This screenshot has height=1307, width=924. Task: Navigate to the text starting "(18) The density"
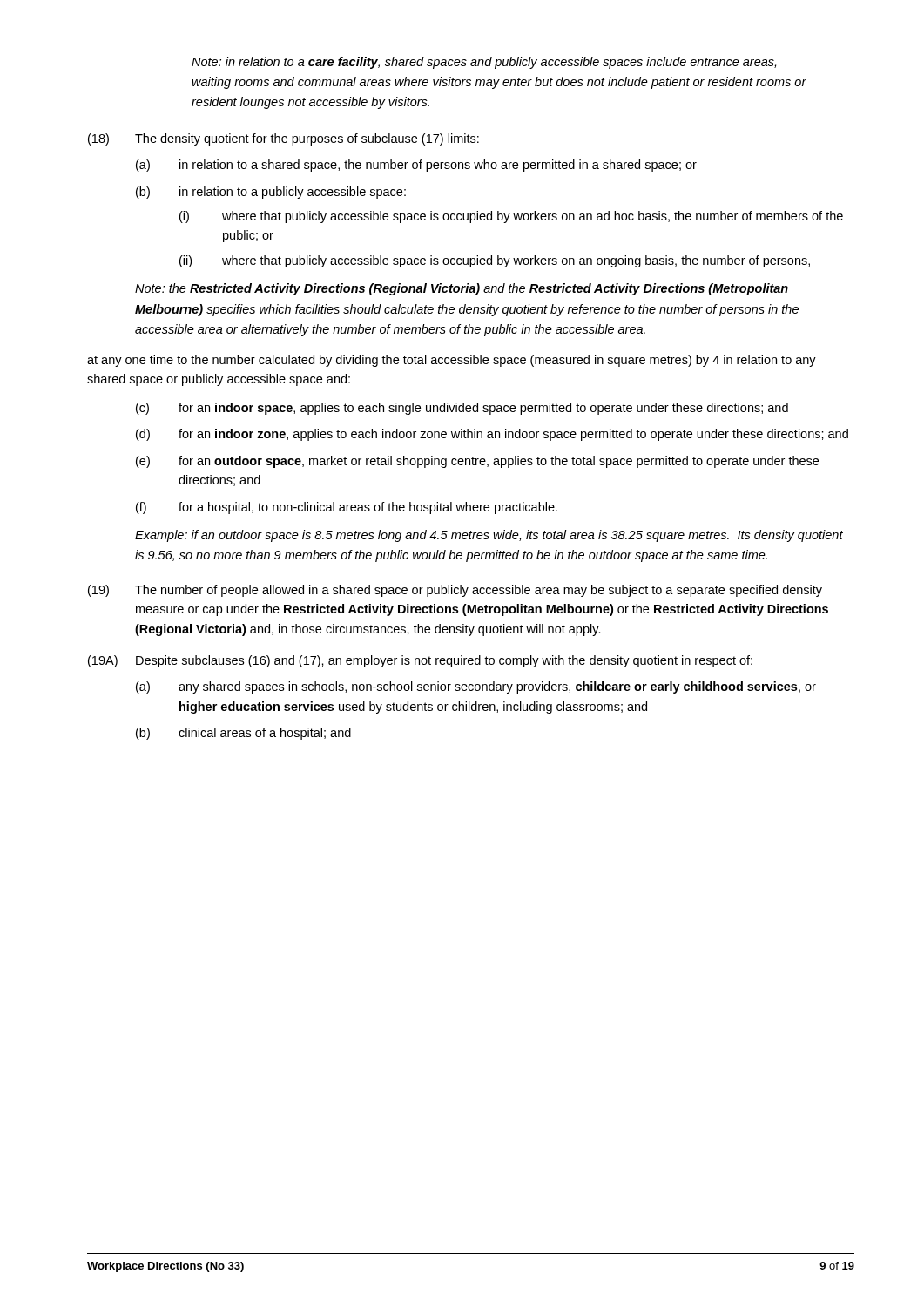[x=471, y=138]
